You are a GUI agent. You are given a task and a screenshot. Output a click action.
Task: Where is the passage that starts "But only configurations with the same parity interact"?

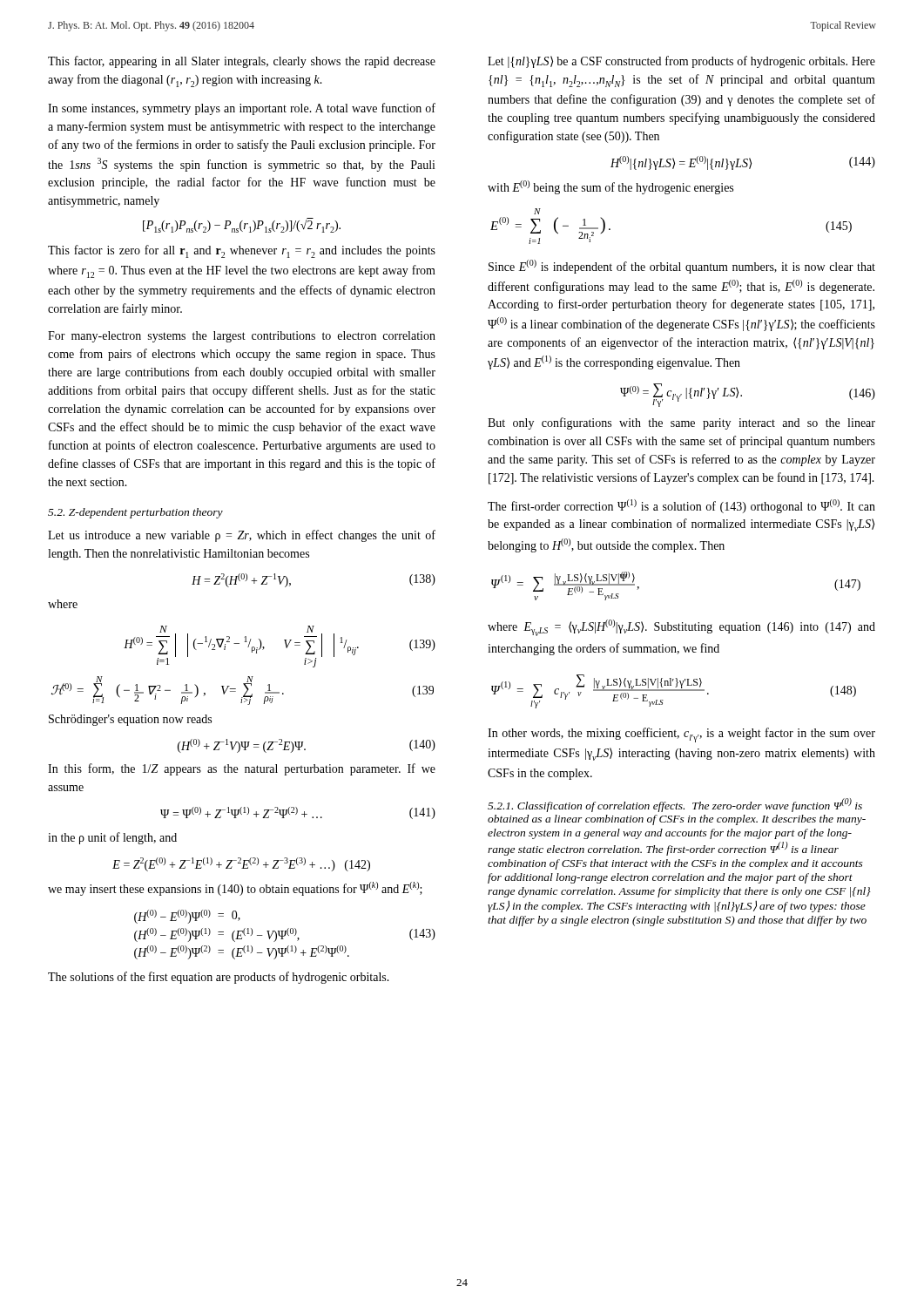pyautogui.click(x=681, y=450)
